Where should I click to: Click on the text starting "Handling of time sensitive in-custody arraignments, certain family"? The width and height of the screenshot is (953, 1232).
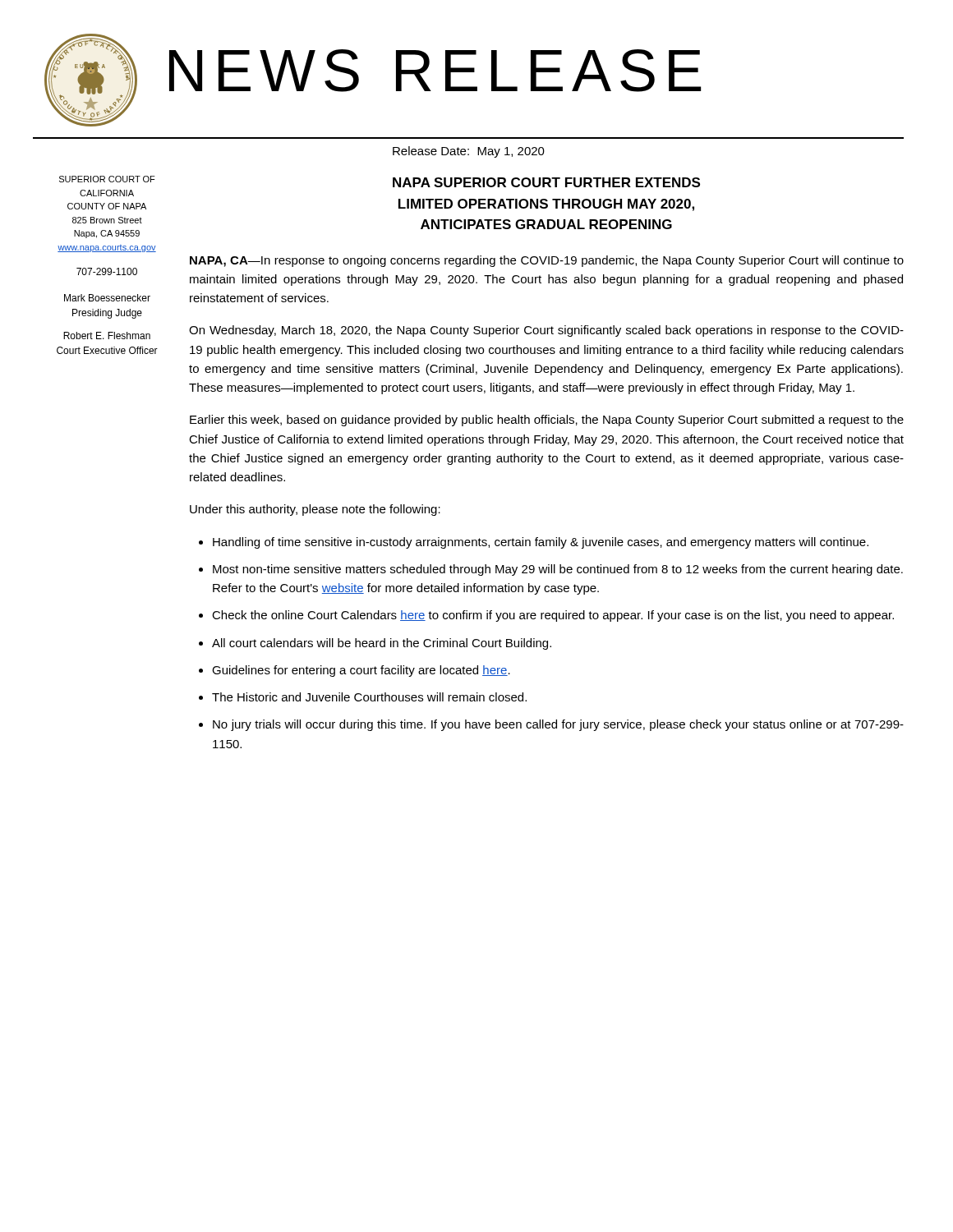(541, 541)
